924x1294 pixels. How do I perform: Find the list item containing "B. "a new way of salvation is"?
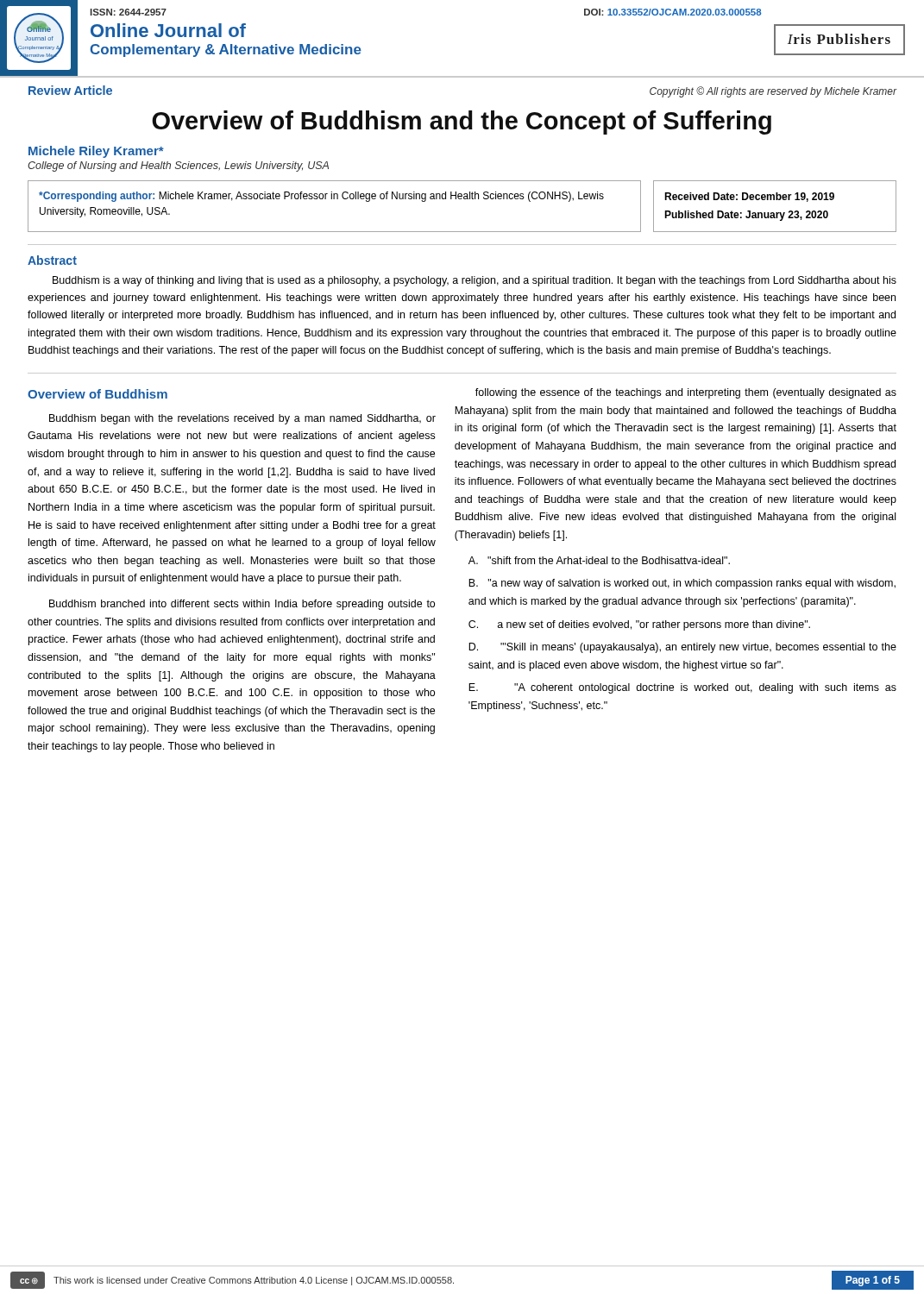682,592
